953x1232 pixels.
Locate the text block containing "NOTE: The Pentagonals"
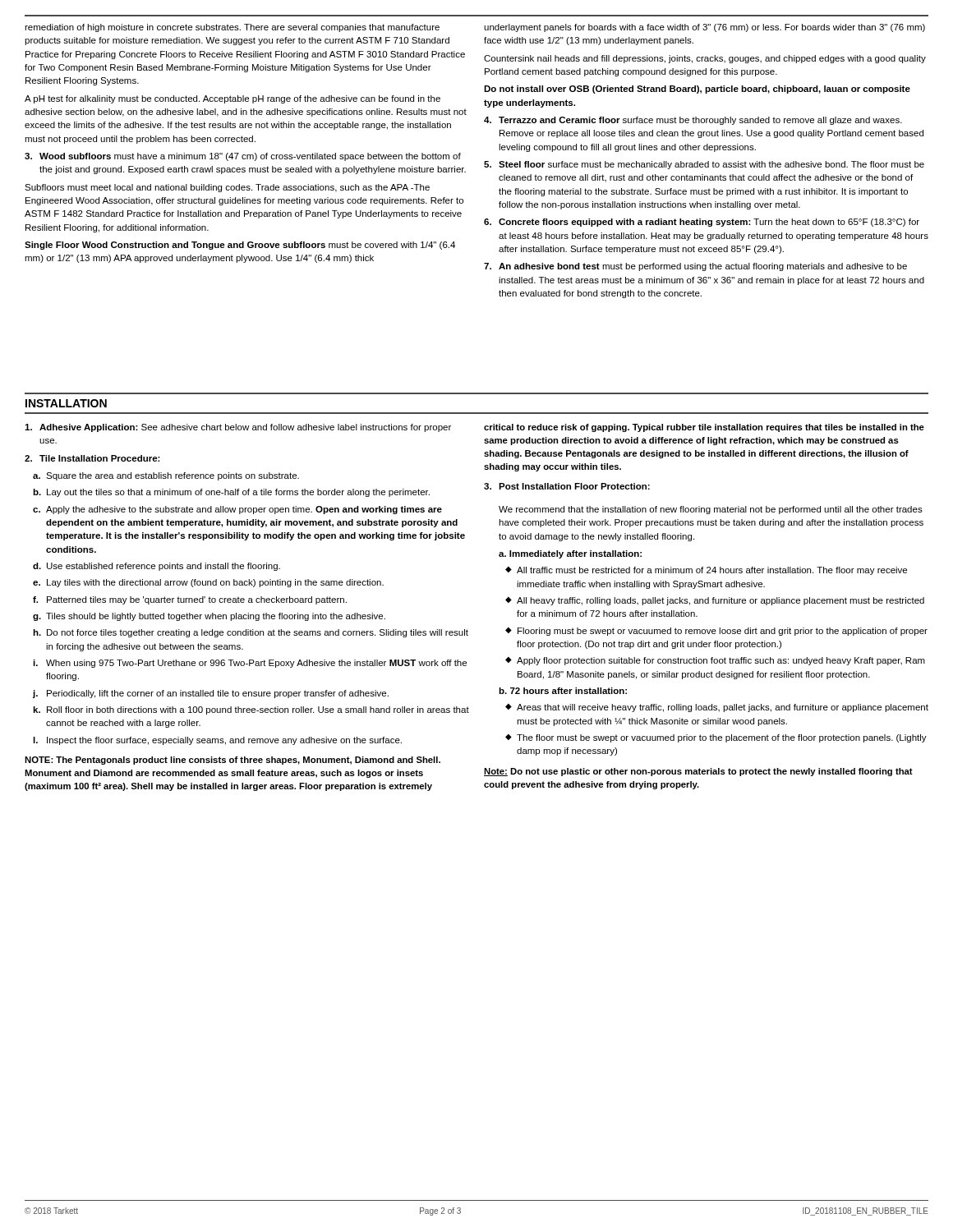(x=233, y=773)
